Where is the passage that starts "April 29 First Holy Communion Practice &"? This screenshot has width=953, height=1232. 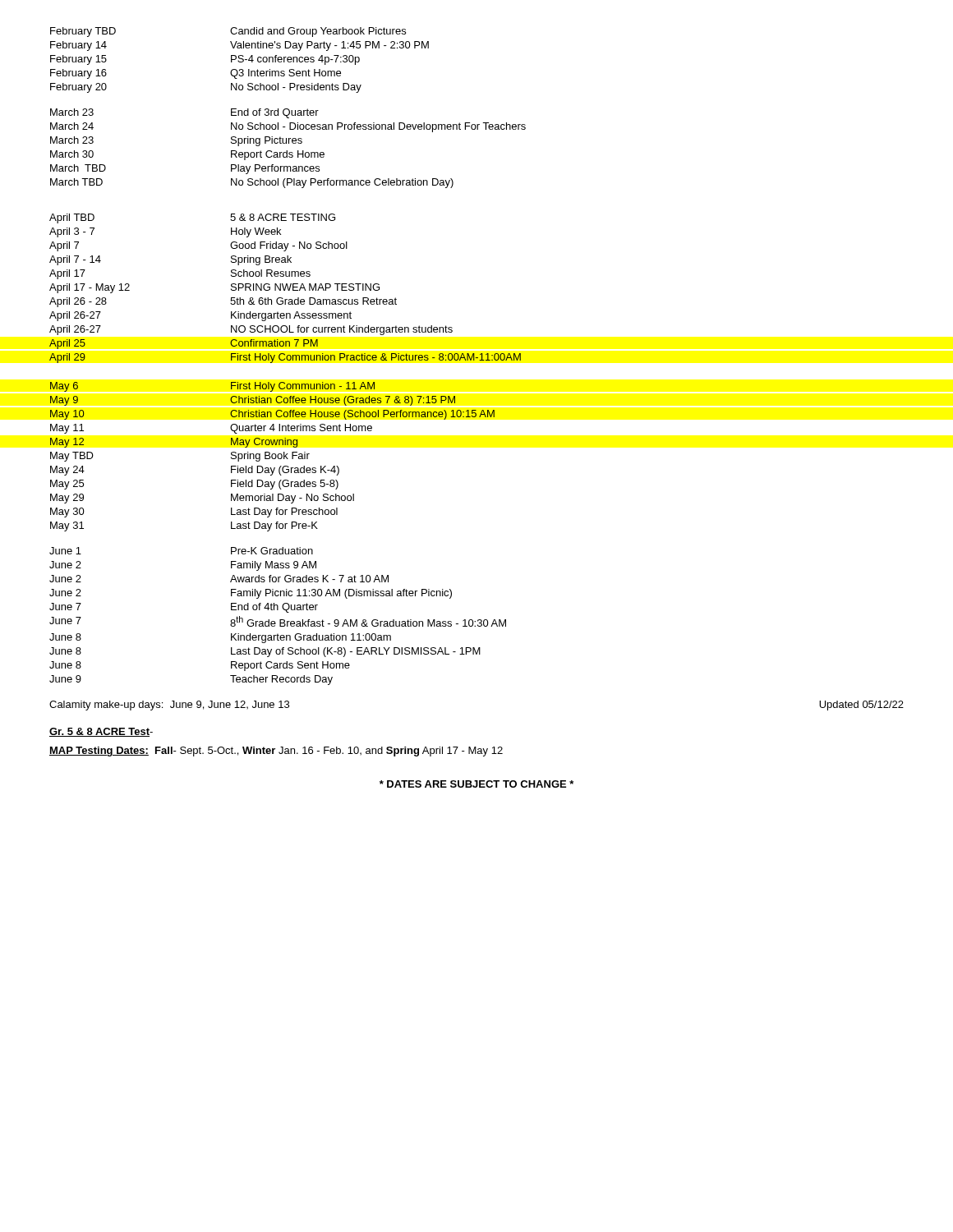tap(476, 357)
